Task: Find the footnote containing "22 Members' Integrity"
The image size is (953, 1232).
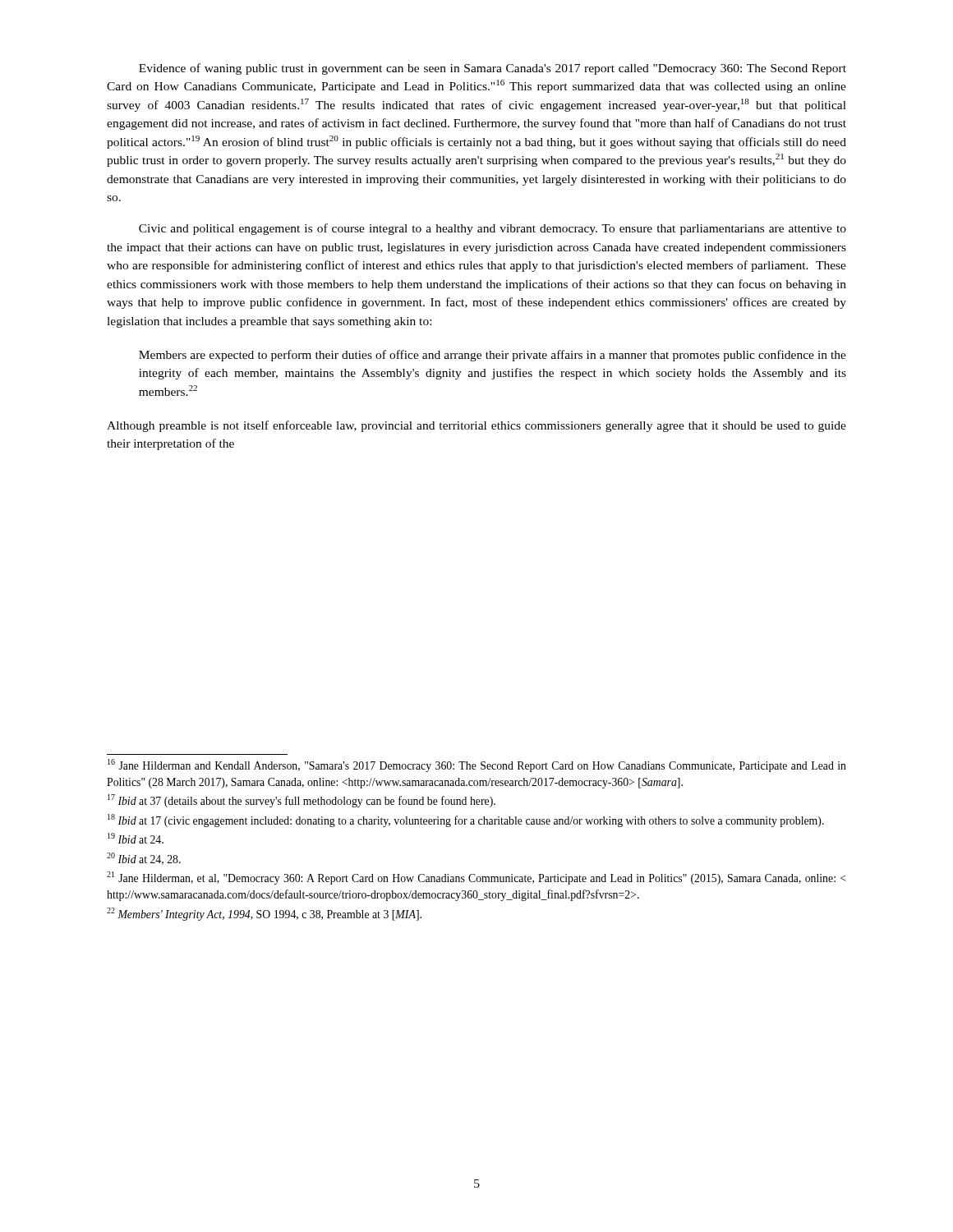Action: (x=265, y=913)
